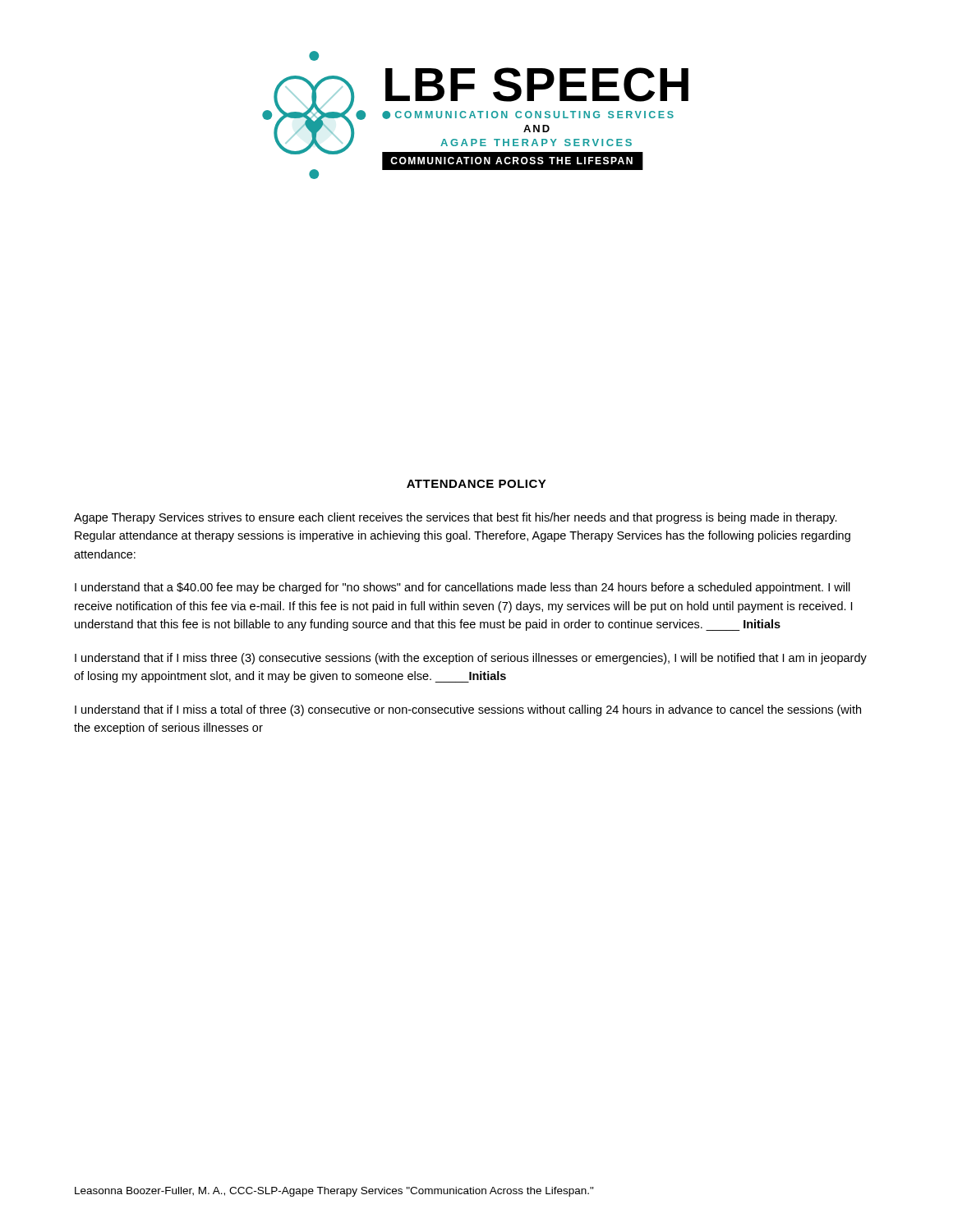The image size is (953, 1232).
Task: Point to the text starting "I understand that a $40.00 fee"
Action: point(464,606)
